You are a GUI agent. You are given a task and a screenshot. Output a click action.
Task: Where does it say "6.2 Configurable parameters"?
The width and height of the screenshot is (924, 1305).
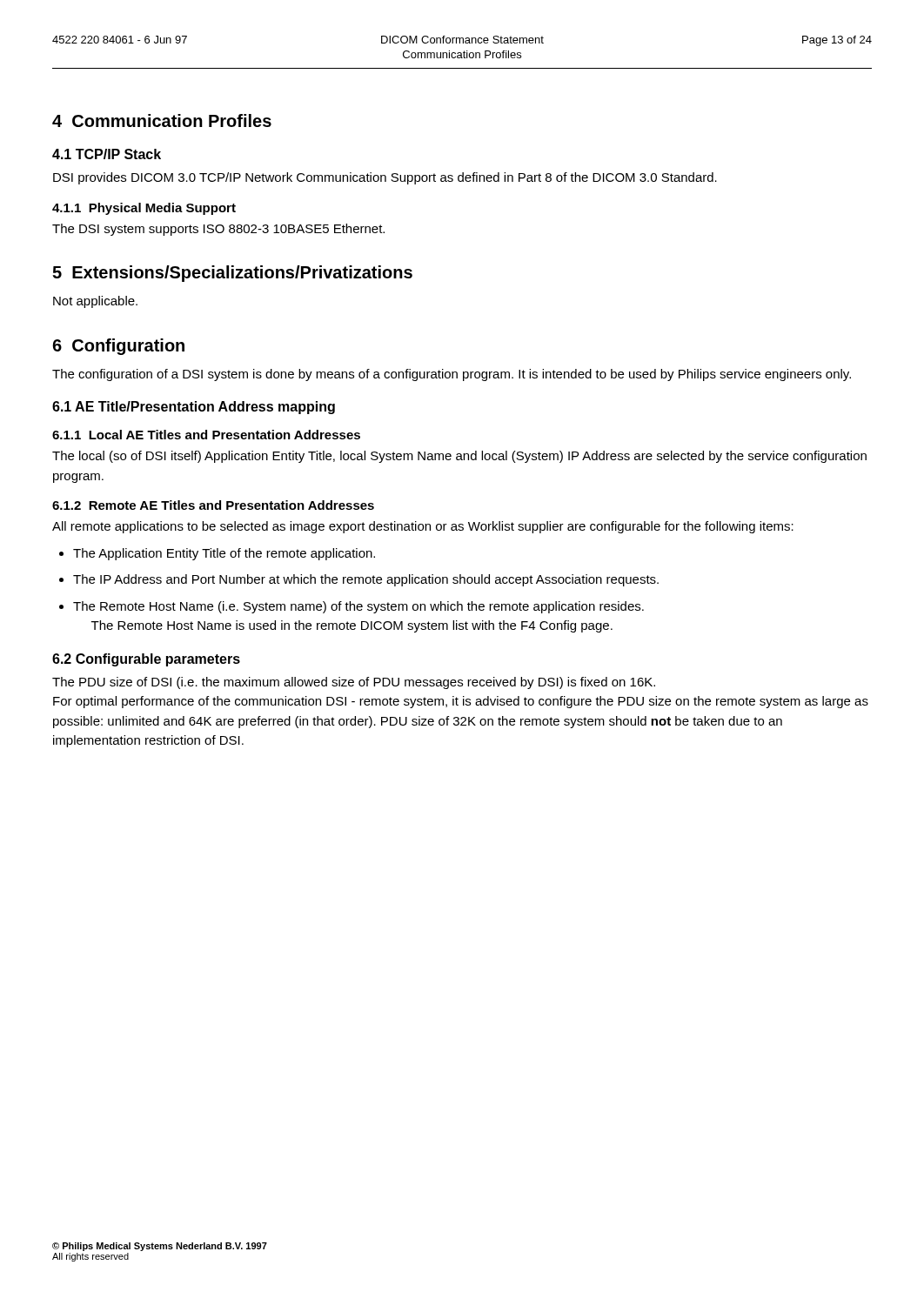tap(146, 660)
